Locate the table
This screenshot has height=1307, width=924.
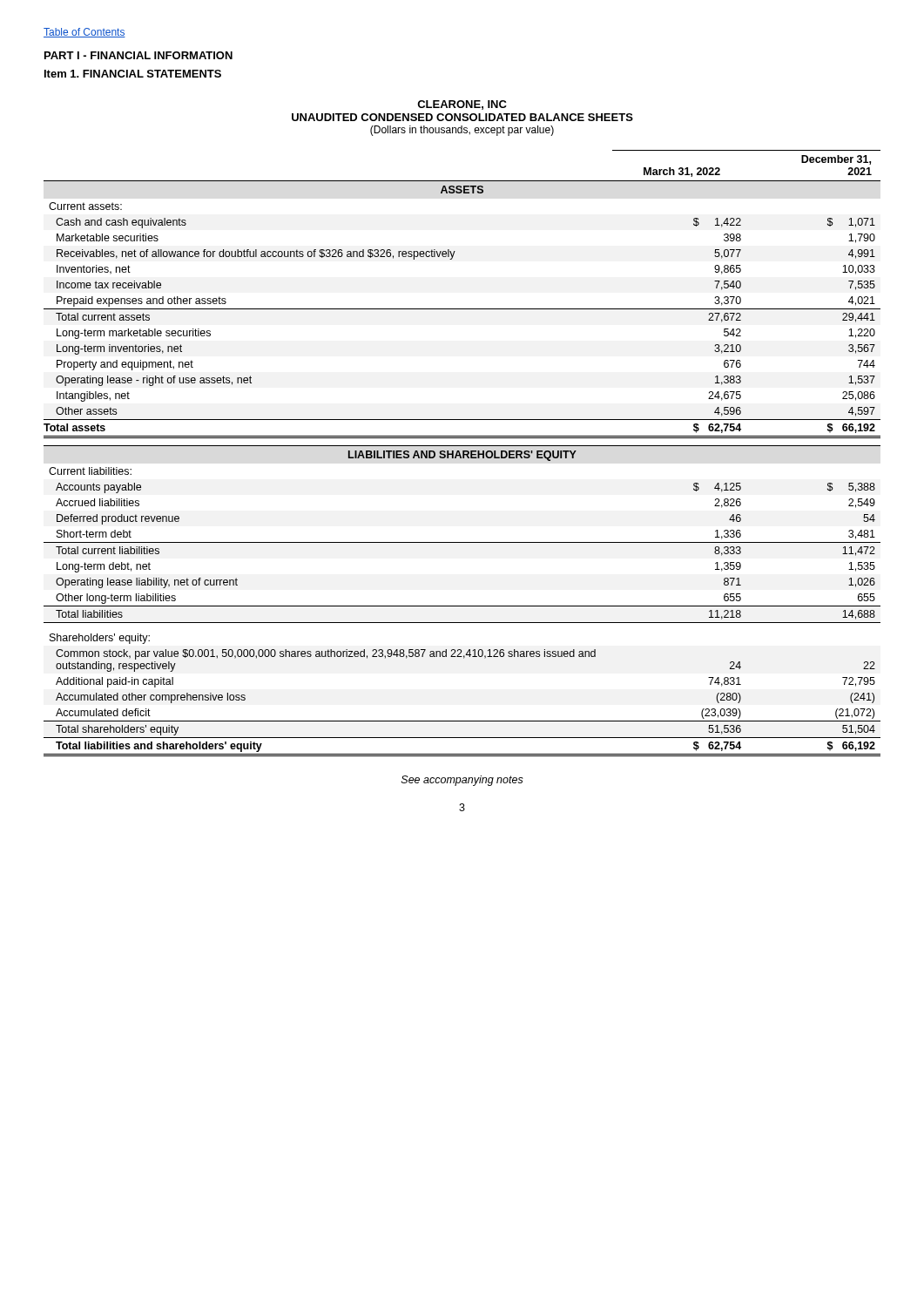[462, 453]
